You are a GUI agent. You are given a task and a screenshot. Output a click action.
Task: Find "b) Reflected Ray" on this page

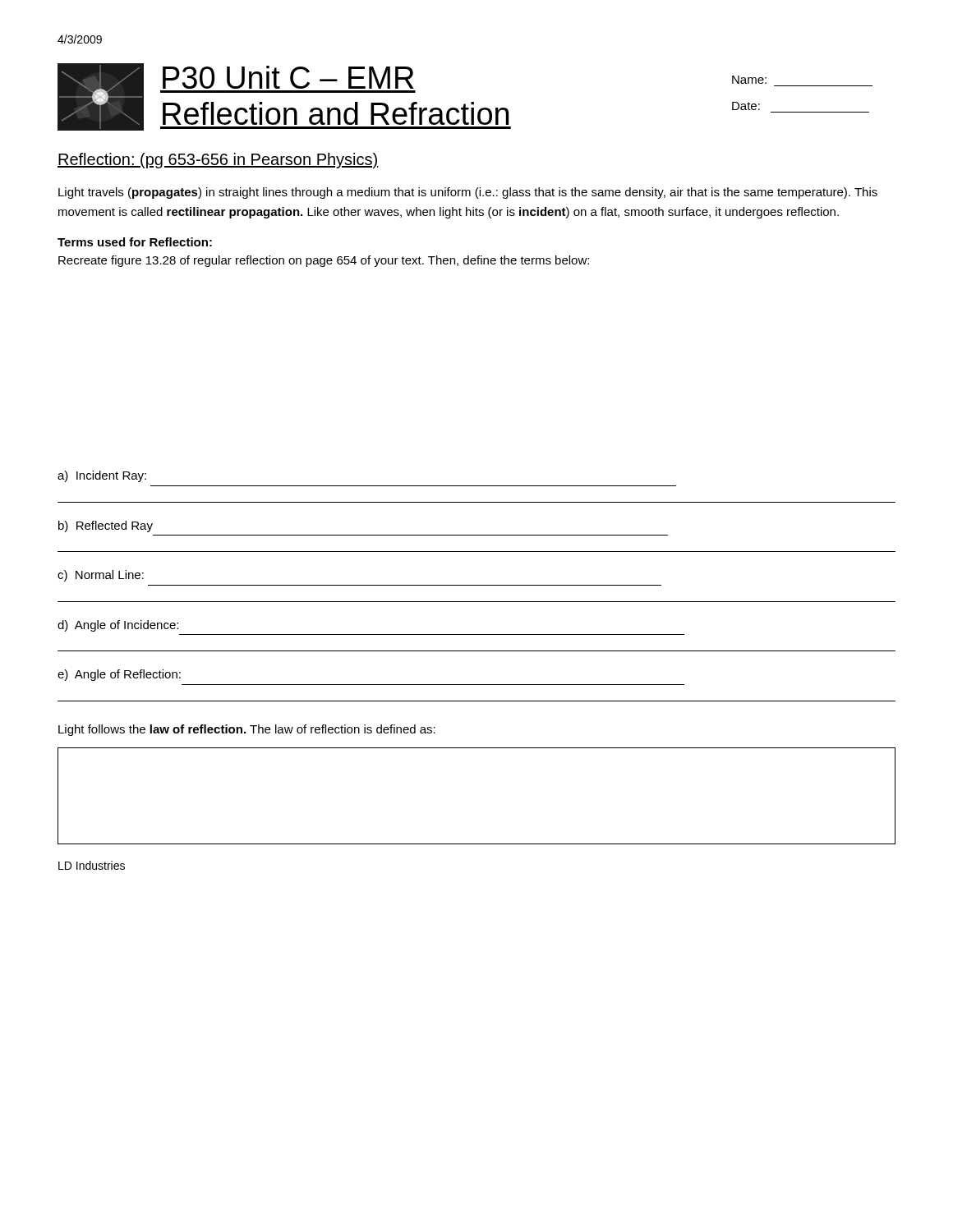[363, 525]
